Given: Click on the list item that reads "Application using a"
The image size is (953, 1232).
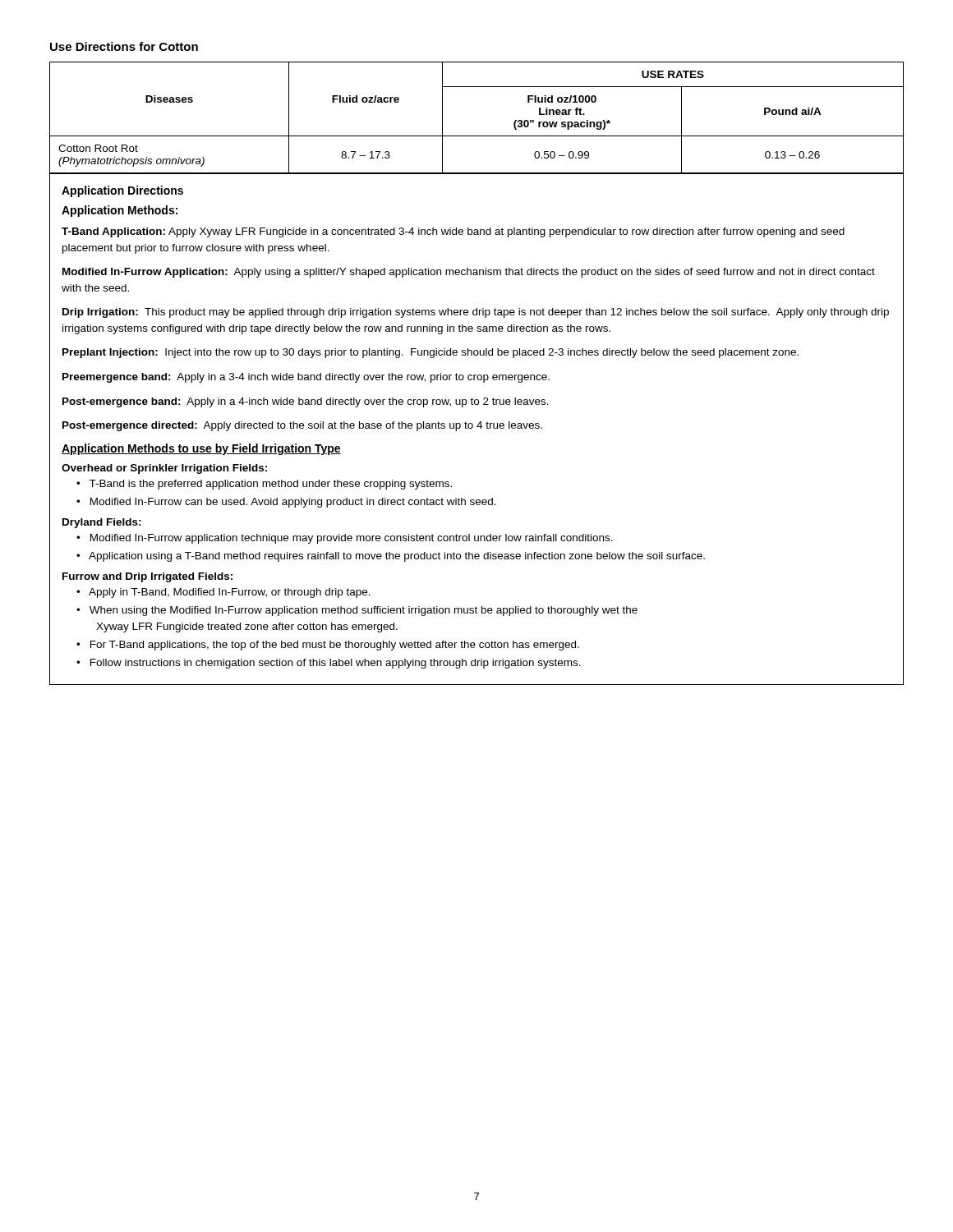Looking at the screenshot, I should pos(396,556).
